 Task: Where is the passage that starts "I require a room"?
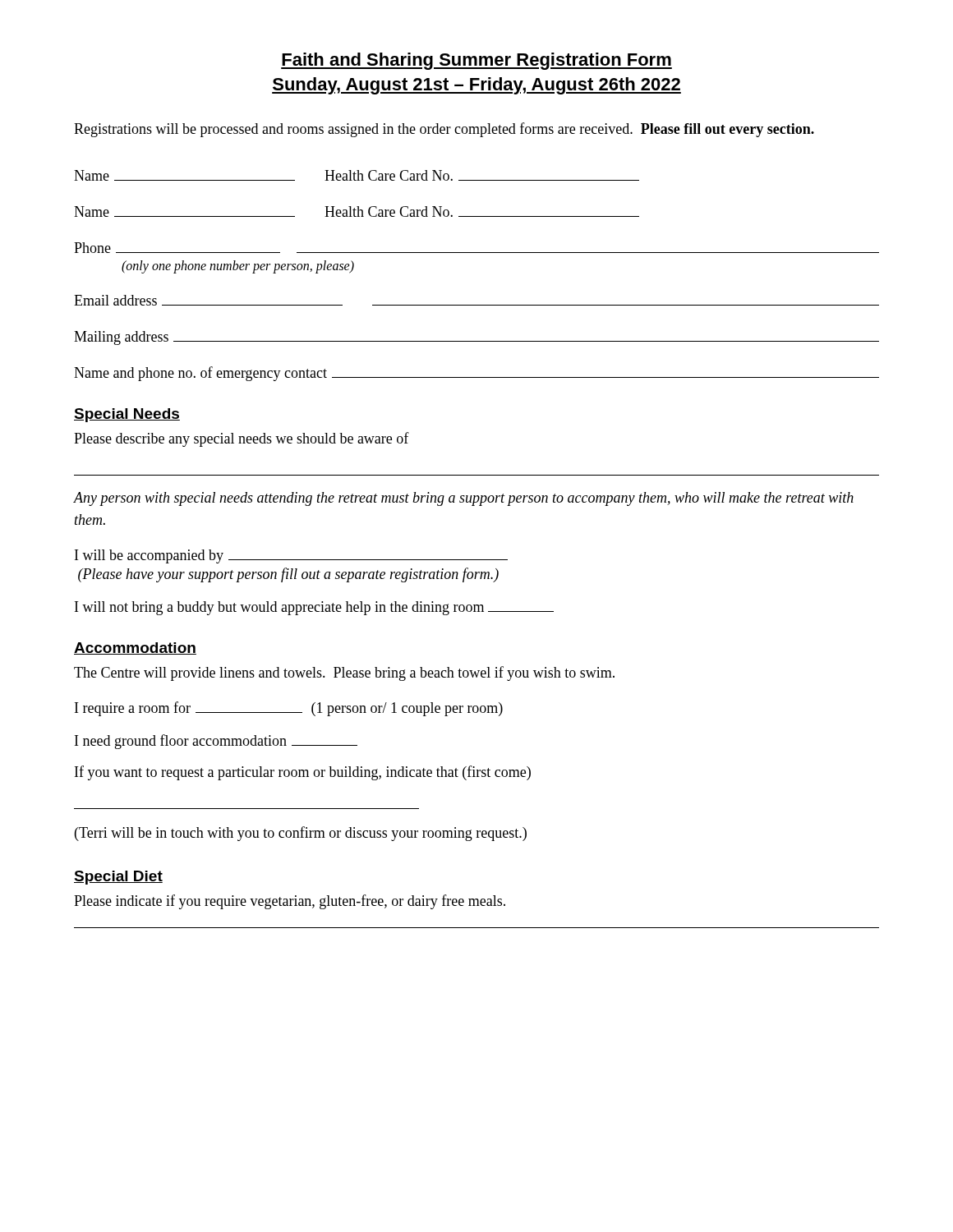tap(289, 706)
